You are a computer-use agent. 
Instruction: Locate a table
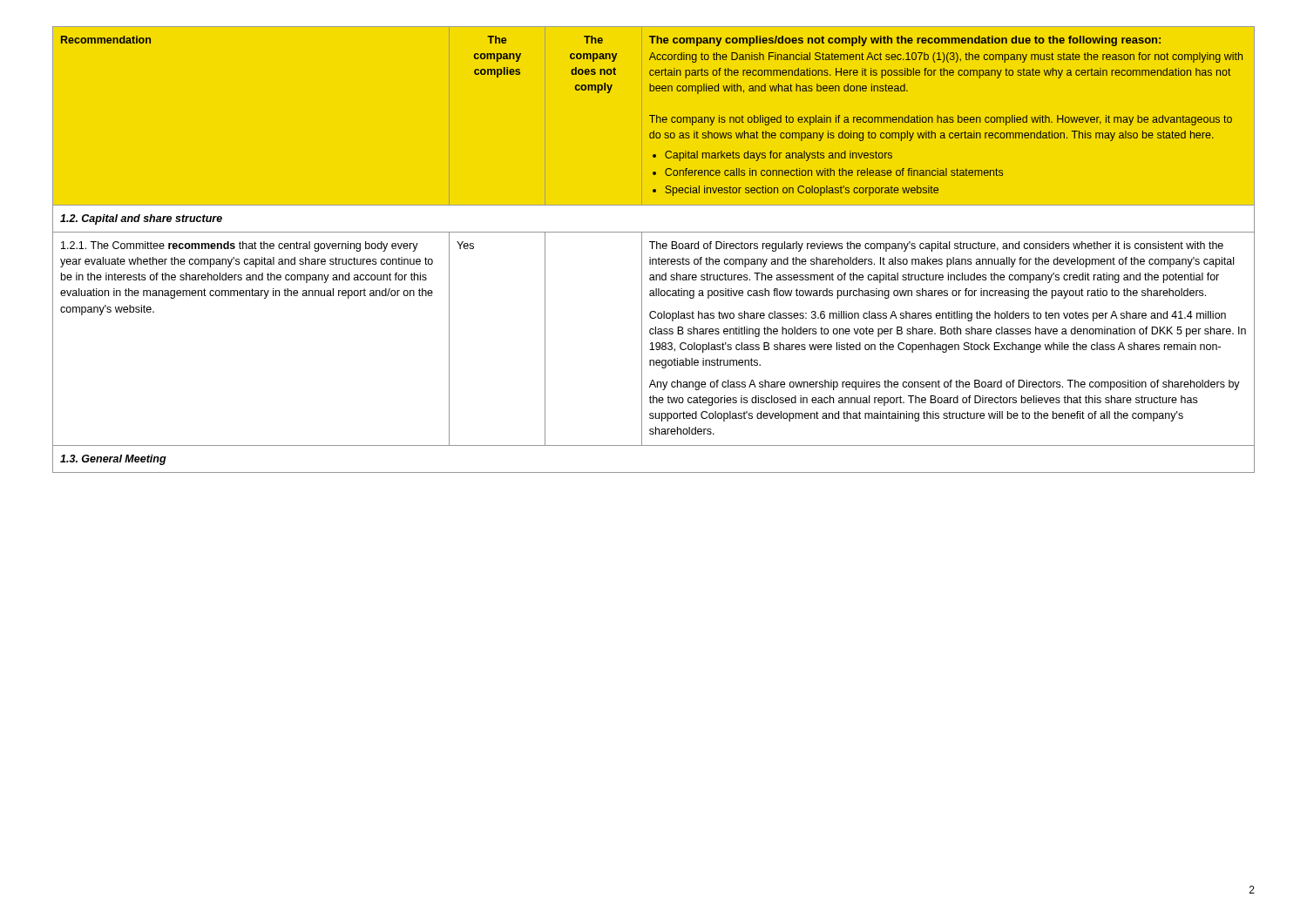[x=654, y=249]
